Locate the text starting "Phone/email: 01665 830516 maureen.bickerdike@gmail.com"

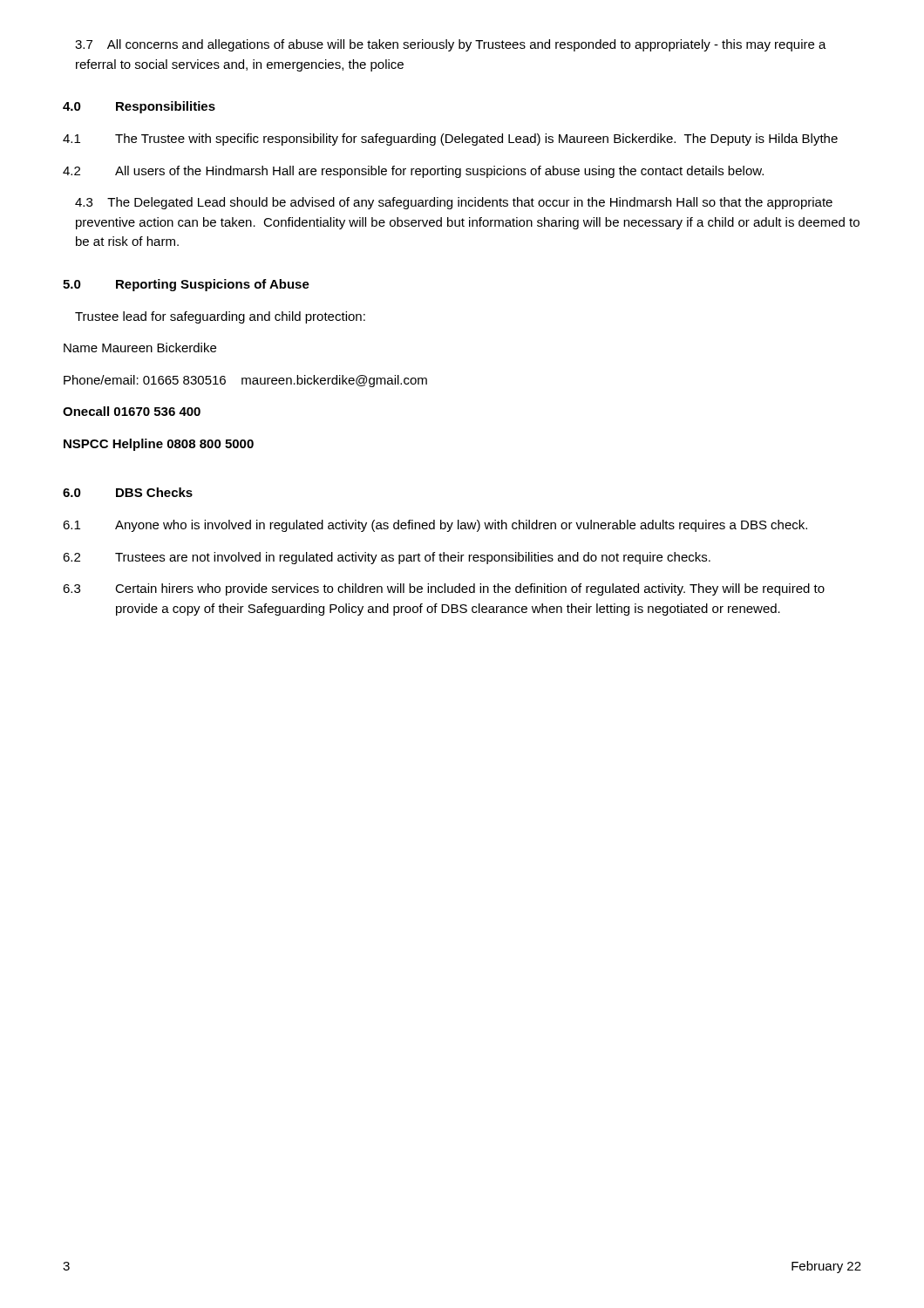[x=245, y=379]
